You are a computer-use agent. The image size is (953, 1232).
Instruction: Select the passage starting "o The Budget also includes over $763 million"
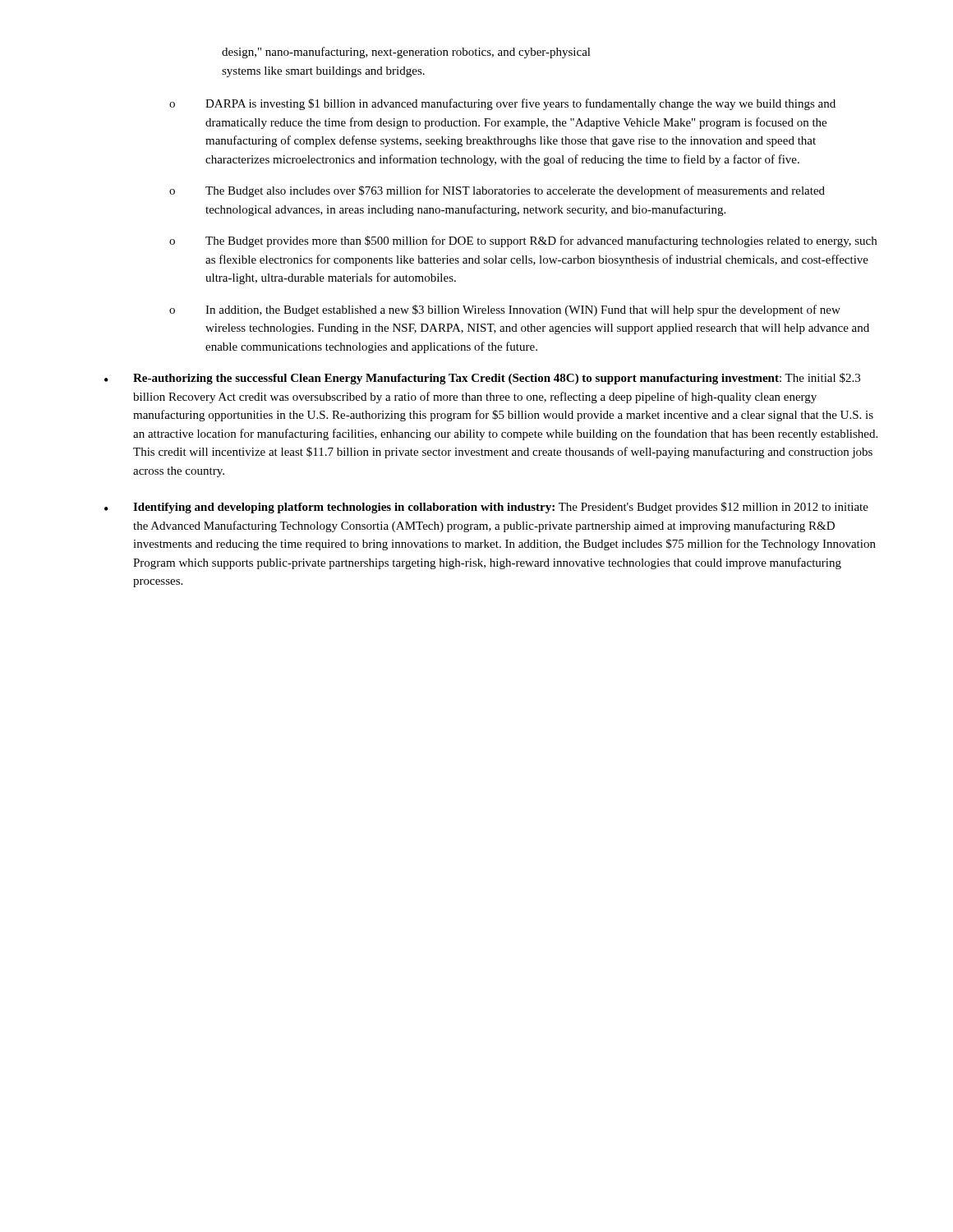524,200
